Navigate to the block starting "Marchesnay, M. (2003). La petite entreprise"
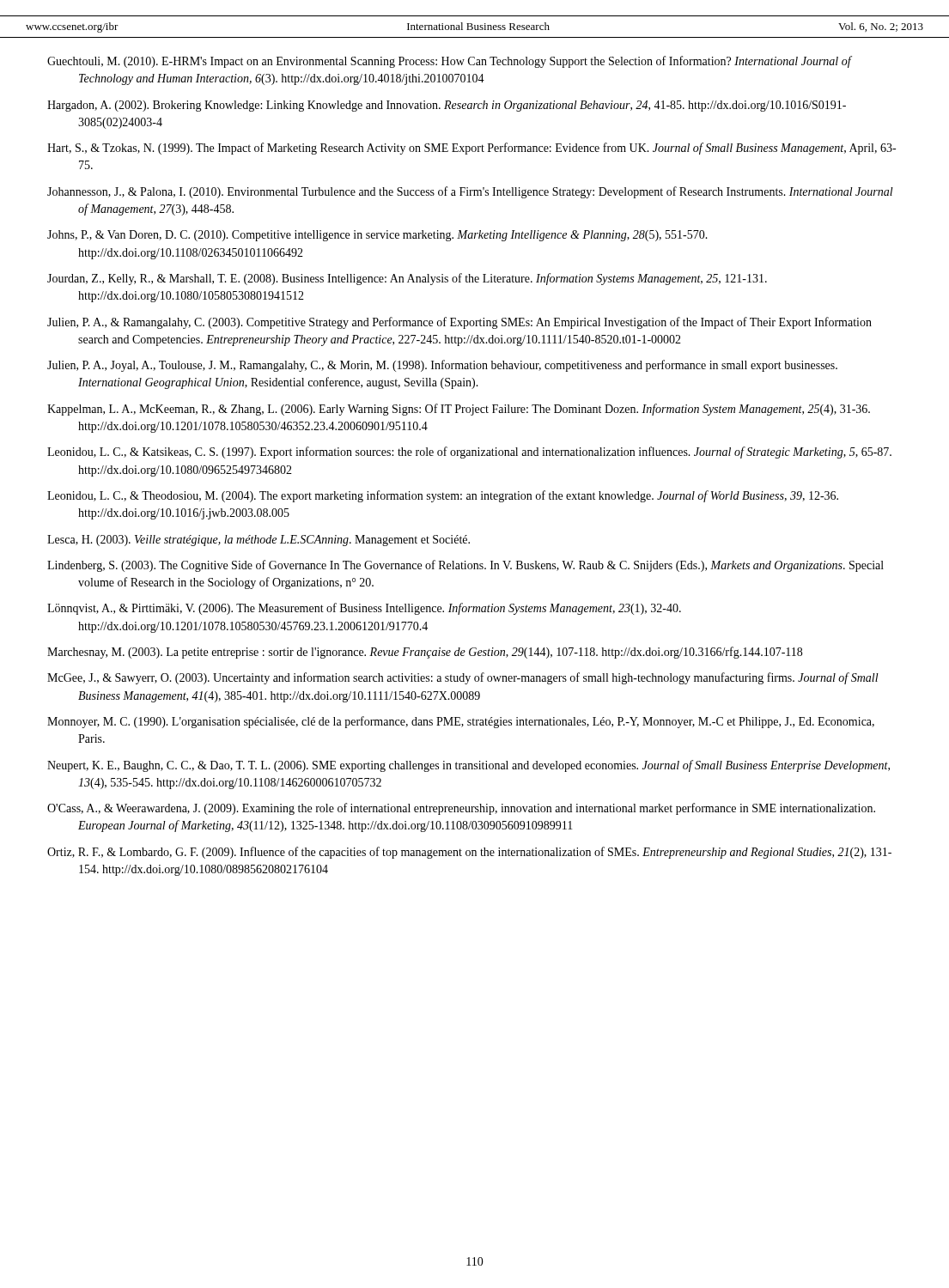Image resolution: width=949 pixels, height=1288 pixels. coord(425,652)
